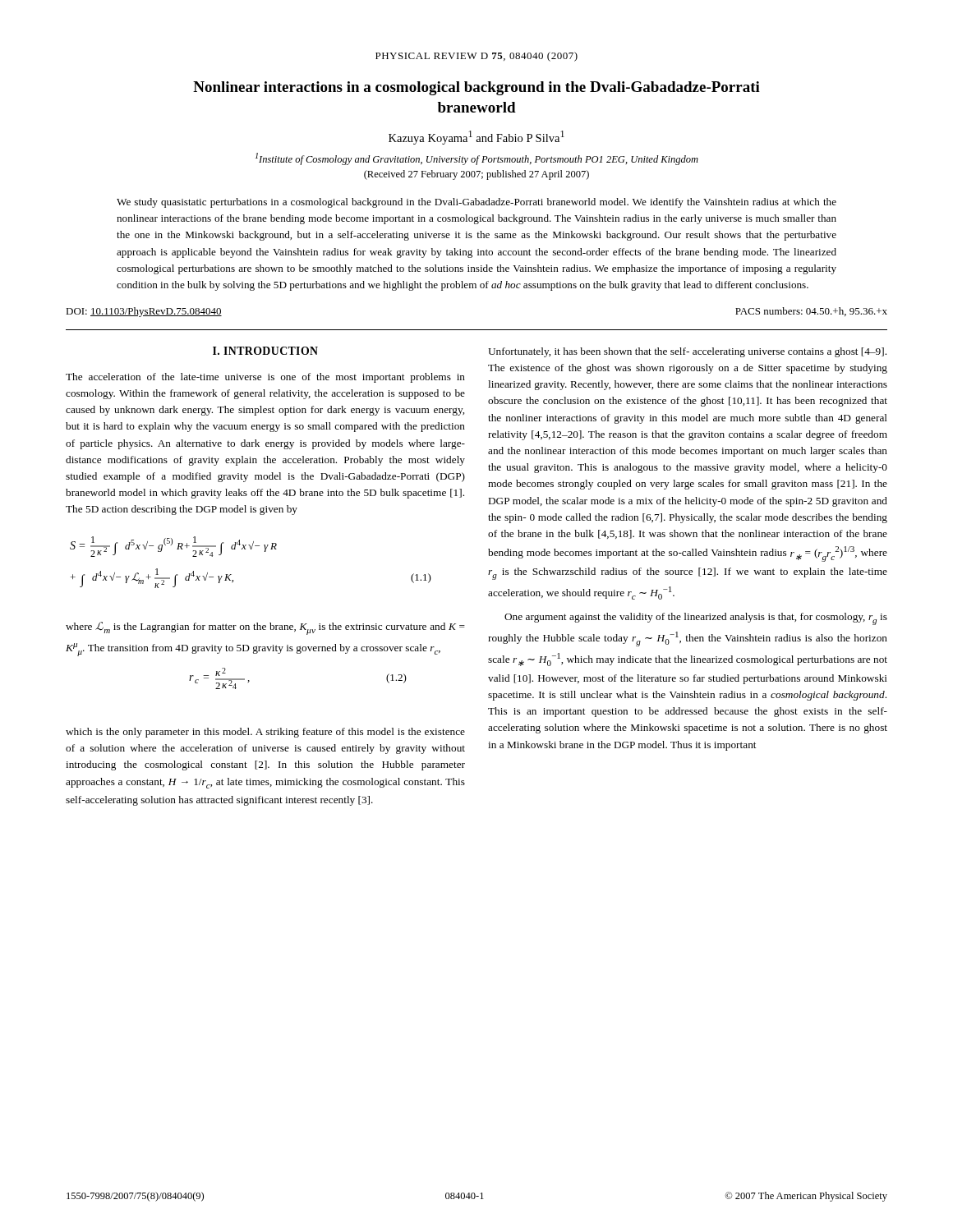Locate the block of text that opens with "Unfortunately, it has been shown that the self-"

pos(688,548)
